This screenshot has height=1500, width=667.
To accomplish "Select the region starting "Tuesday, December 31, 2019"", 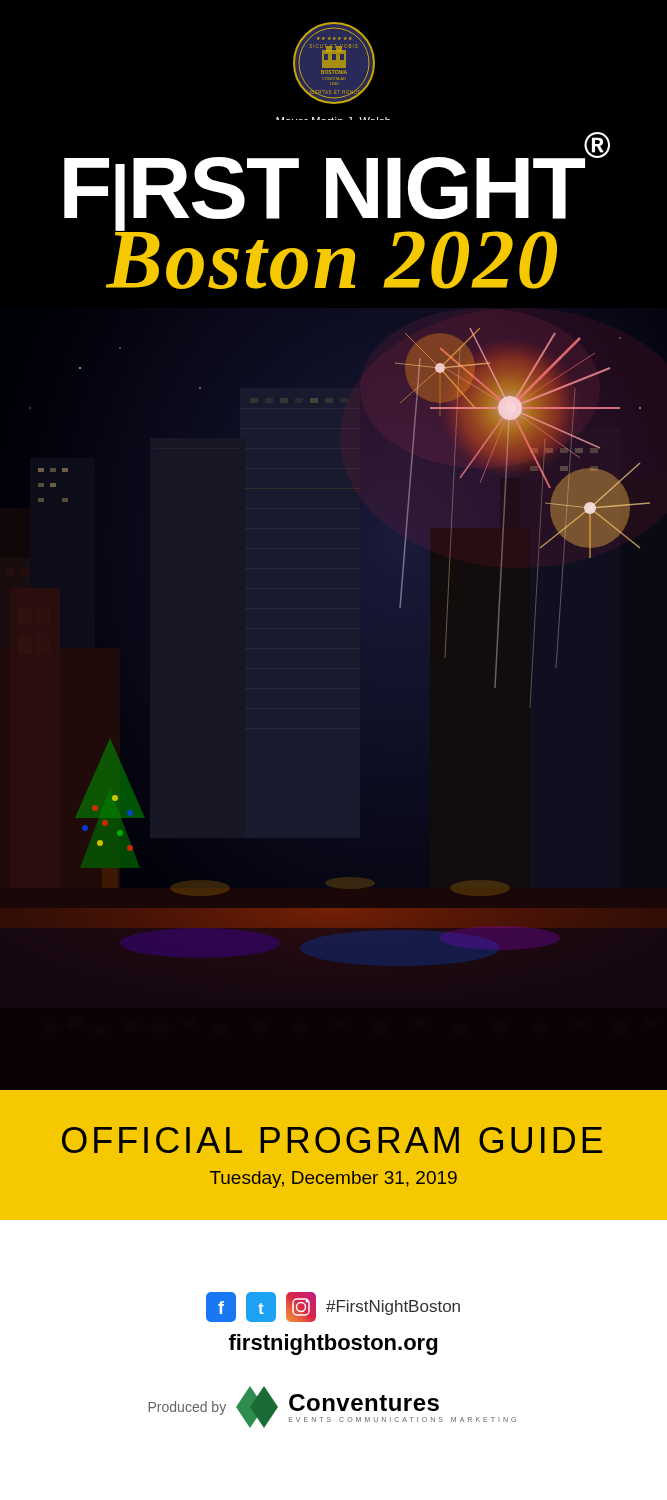I will [333, 1177].
